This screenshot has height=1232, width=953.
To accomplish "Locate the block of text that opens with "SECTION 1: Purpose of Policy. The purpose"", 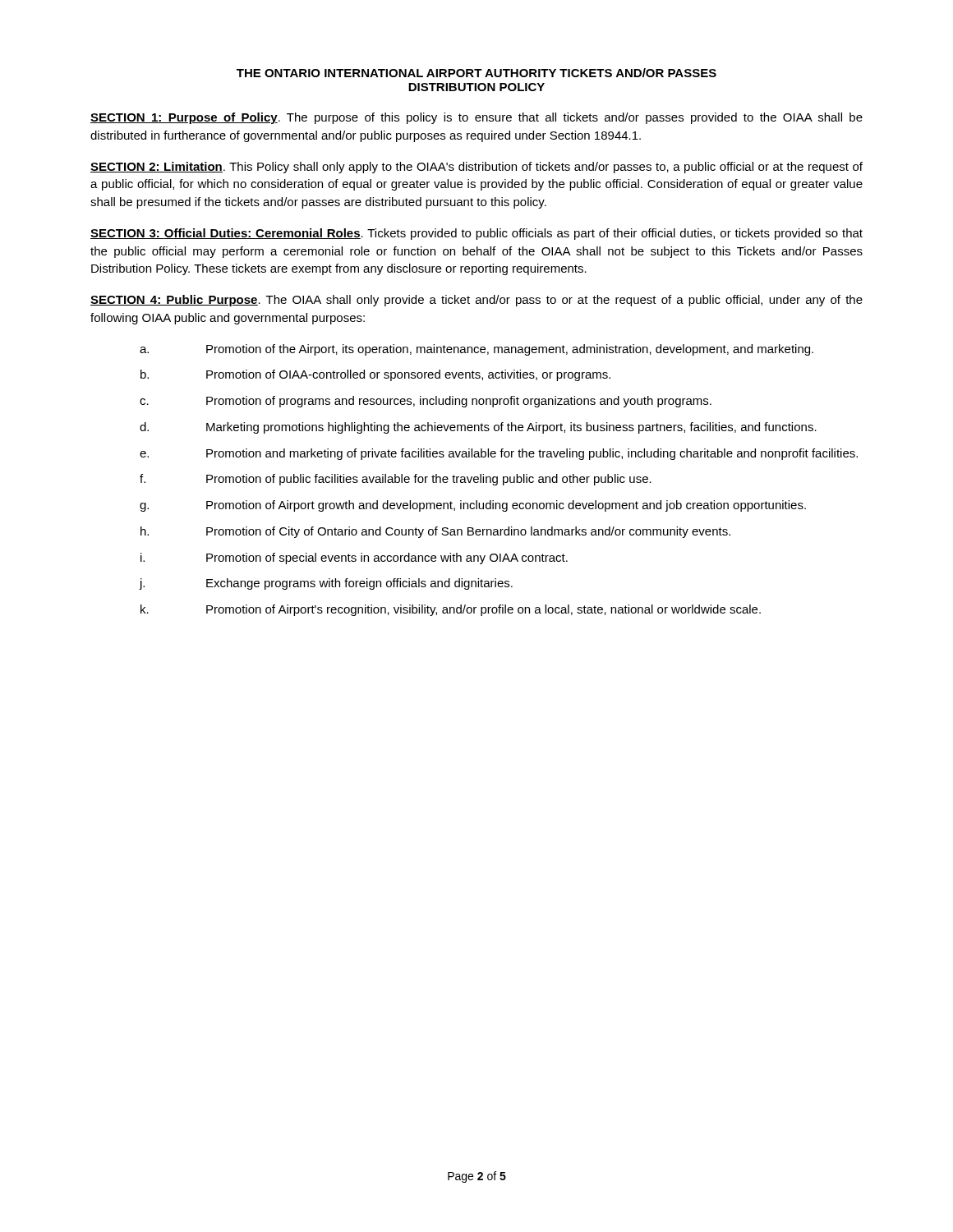I will click(x=476, y=126).
